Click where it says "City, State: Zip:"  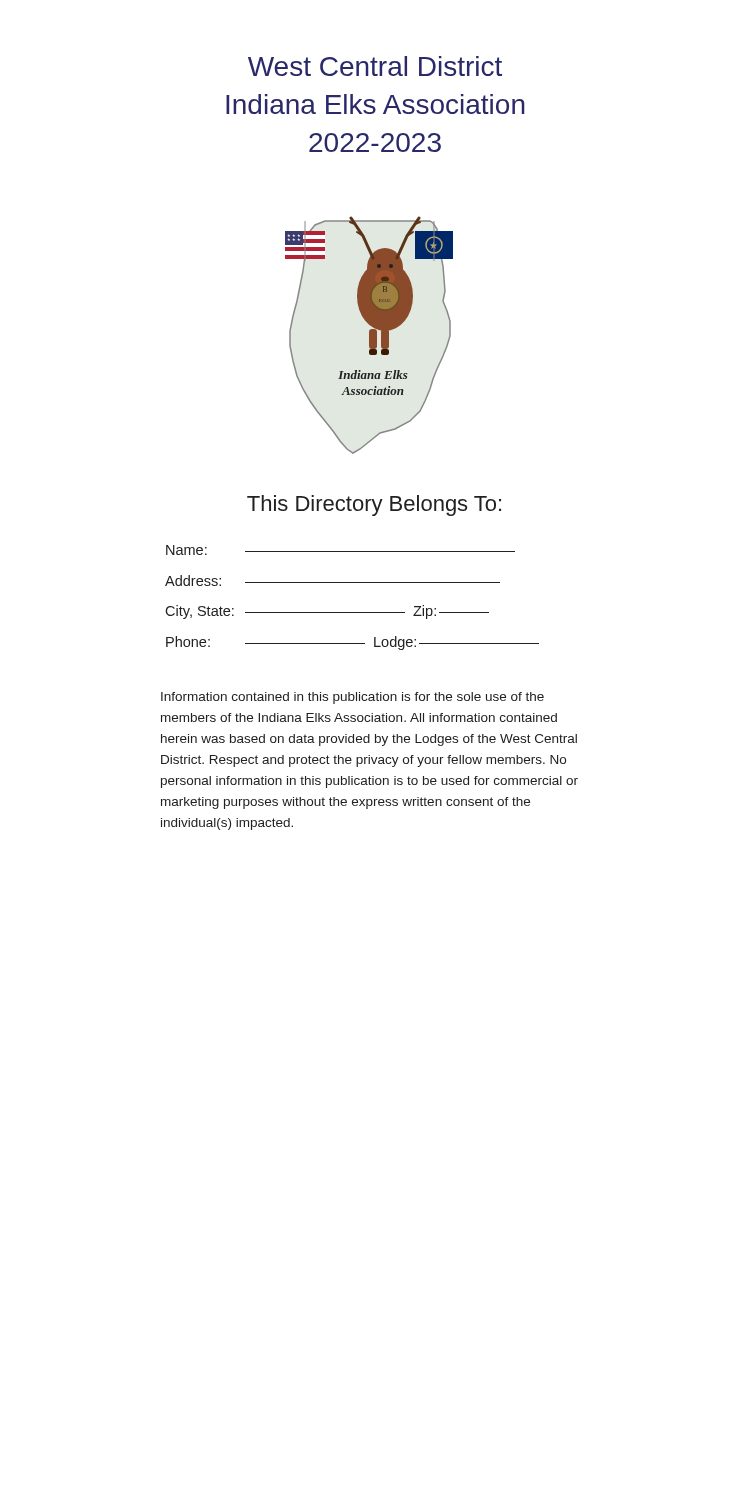coord(327,611)
